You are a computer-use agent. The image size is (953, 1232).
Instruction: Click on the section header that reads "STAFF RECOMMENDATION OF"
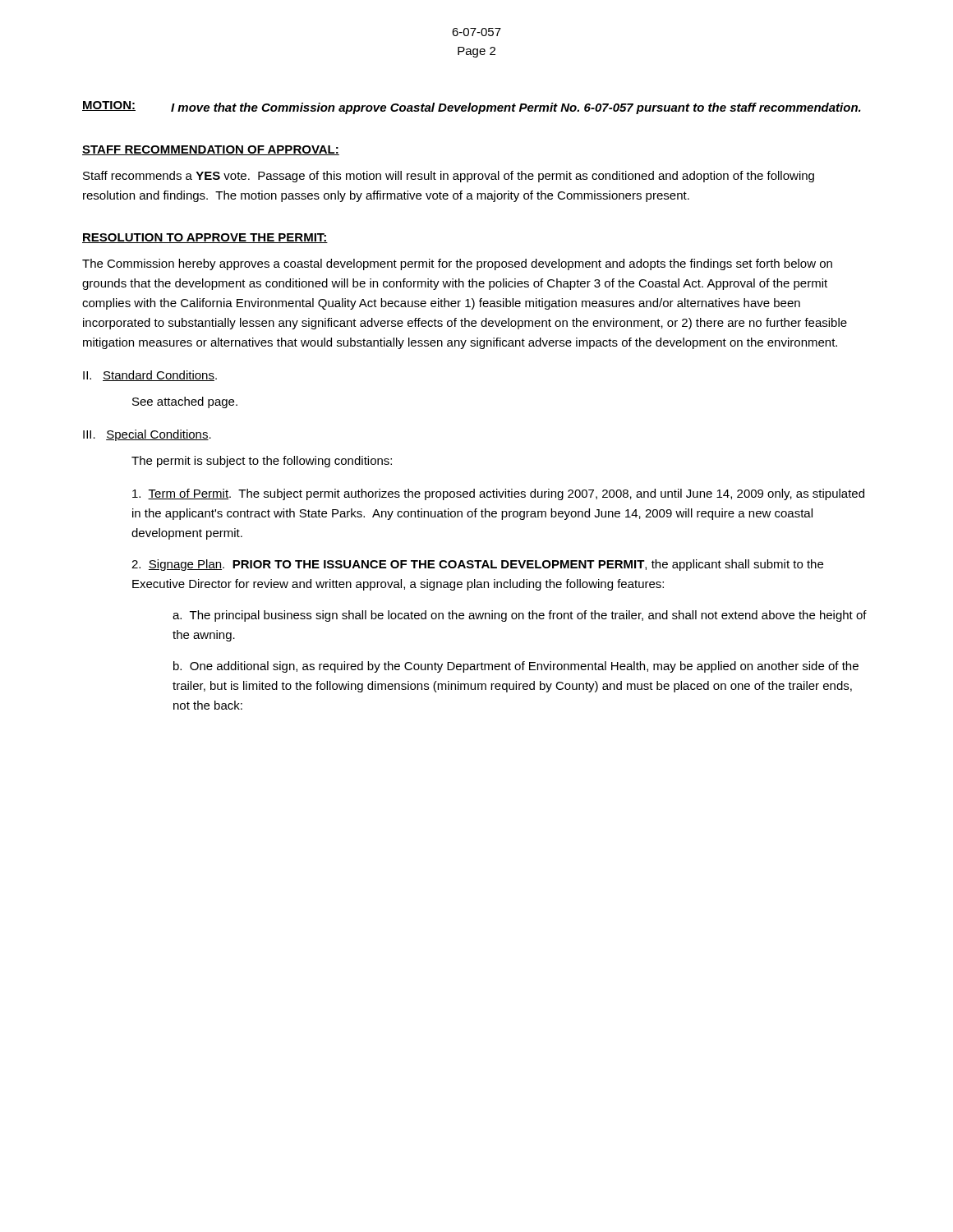[211, 149]
